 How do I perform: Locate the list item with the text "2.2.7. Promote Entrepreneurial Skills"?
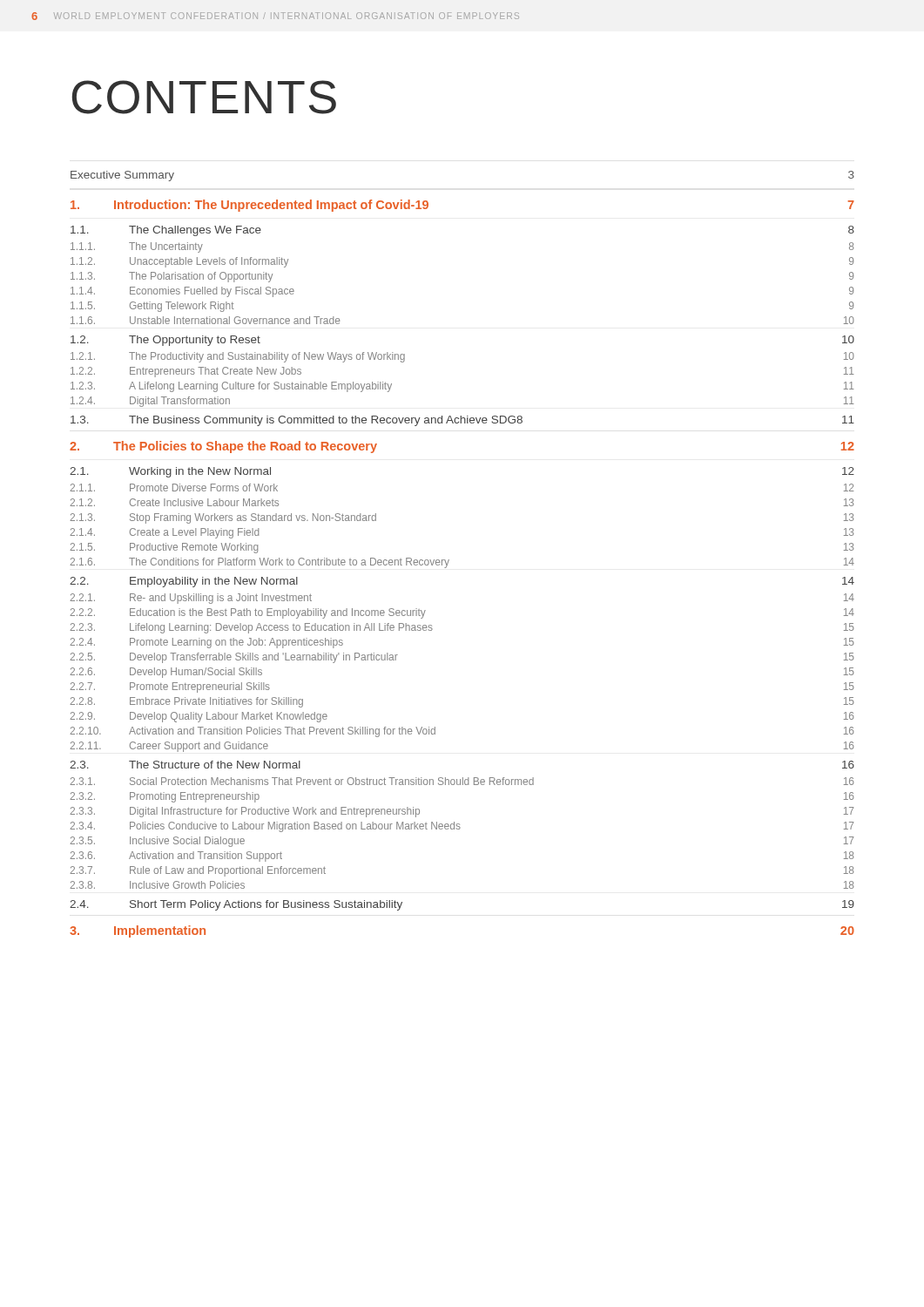pos(81,687)
